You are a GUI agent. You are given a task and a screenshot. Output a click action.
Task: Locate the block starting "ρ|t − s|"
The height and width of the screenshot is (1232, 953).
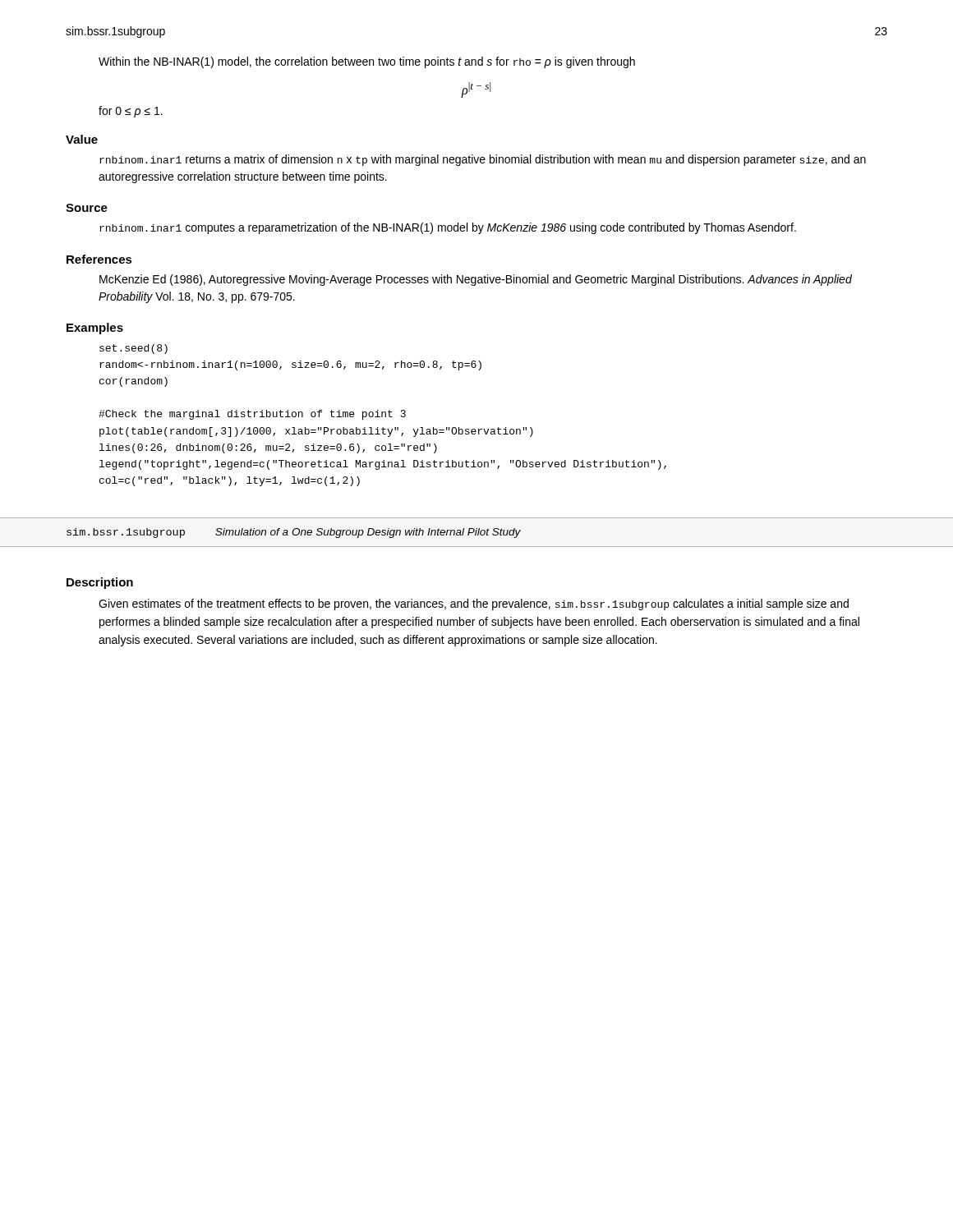point(476,88)
